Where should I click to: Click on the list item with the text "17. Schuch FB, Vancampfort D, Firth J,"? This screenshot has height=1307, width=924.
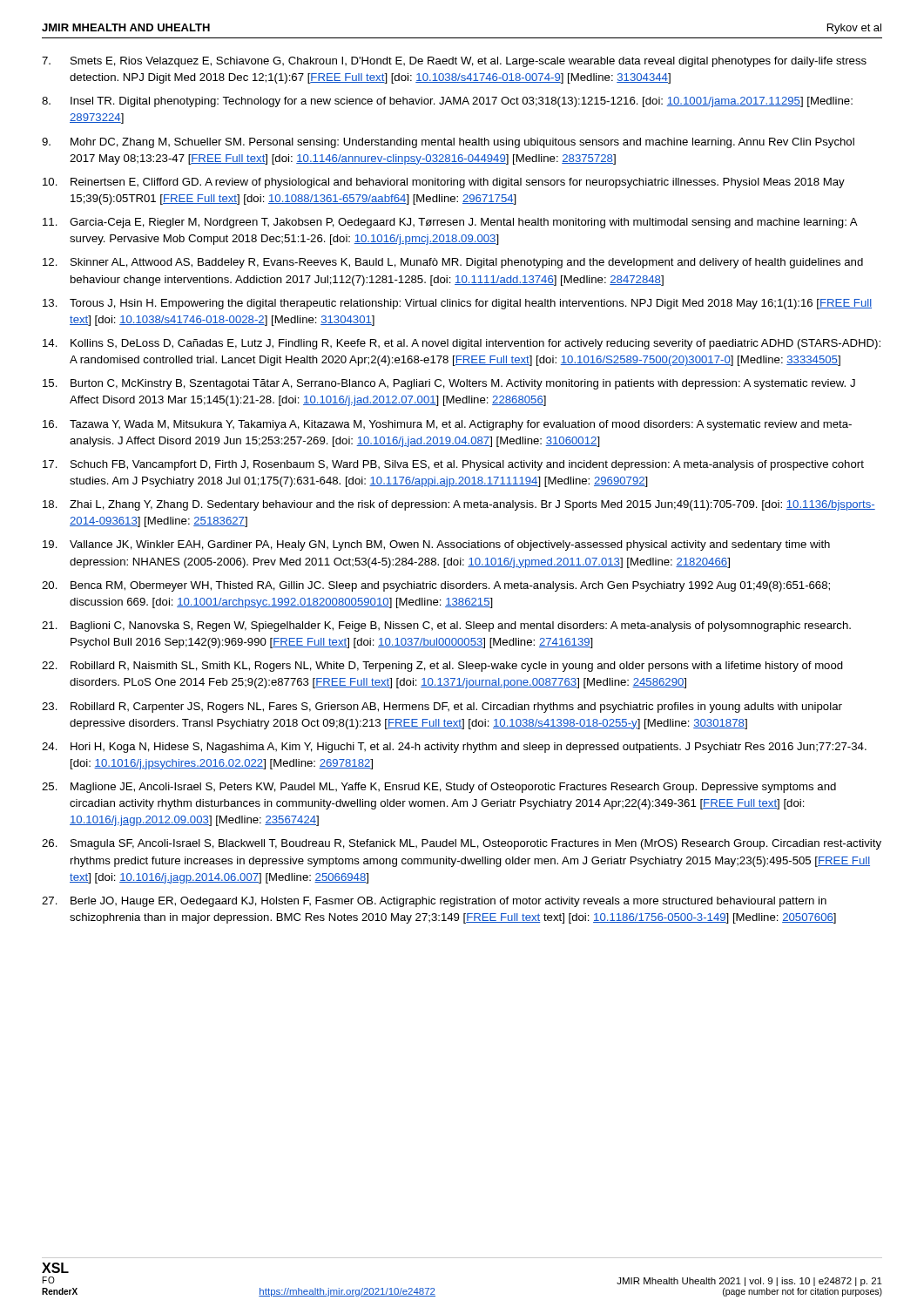coord(462,472)
